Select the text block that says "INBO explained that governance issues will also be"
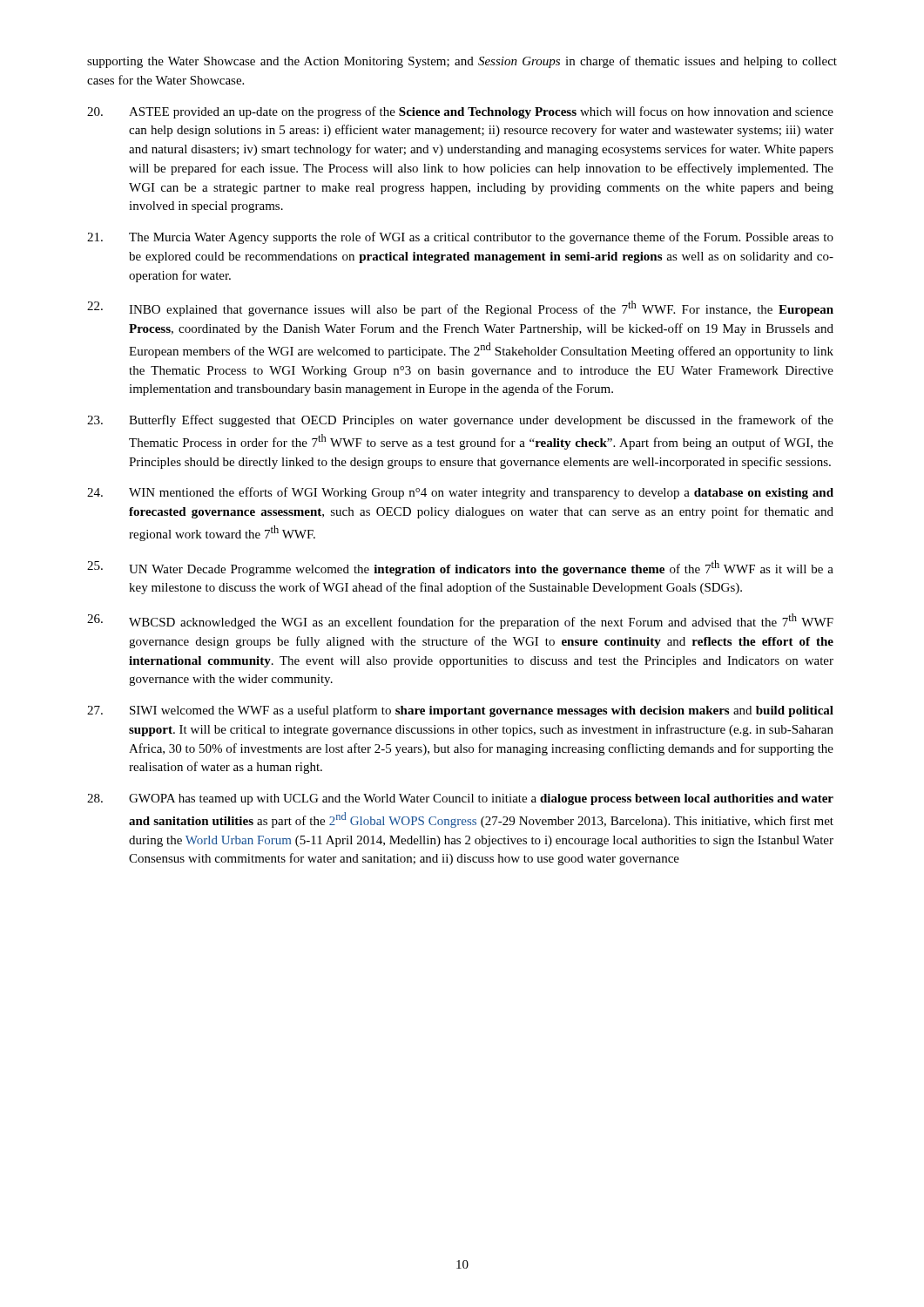This screenshot has width=924, height=1307. pos(460,348)
